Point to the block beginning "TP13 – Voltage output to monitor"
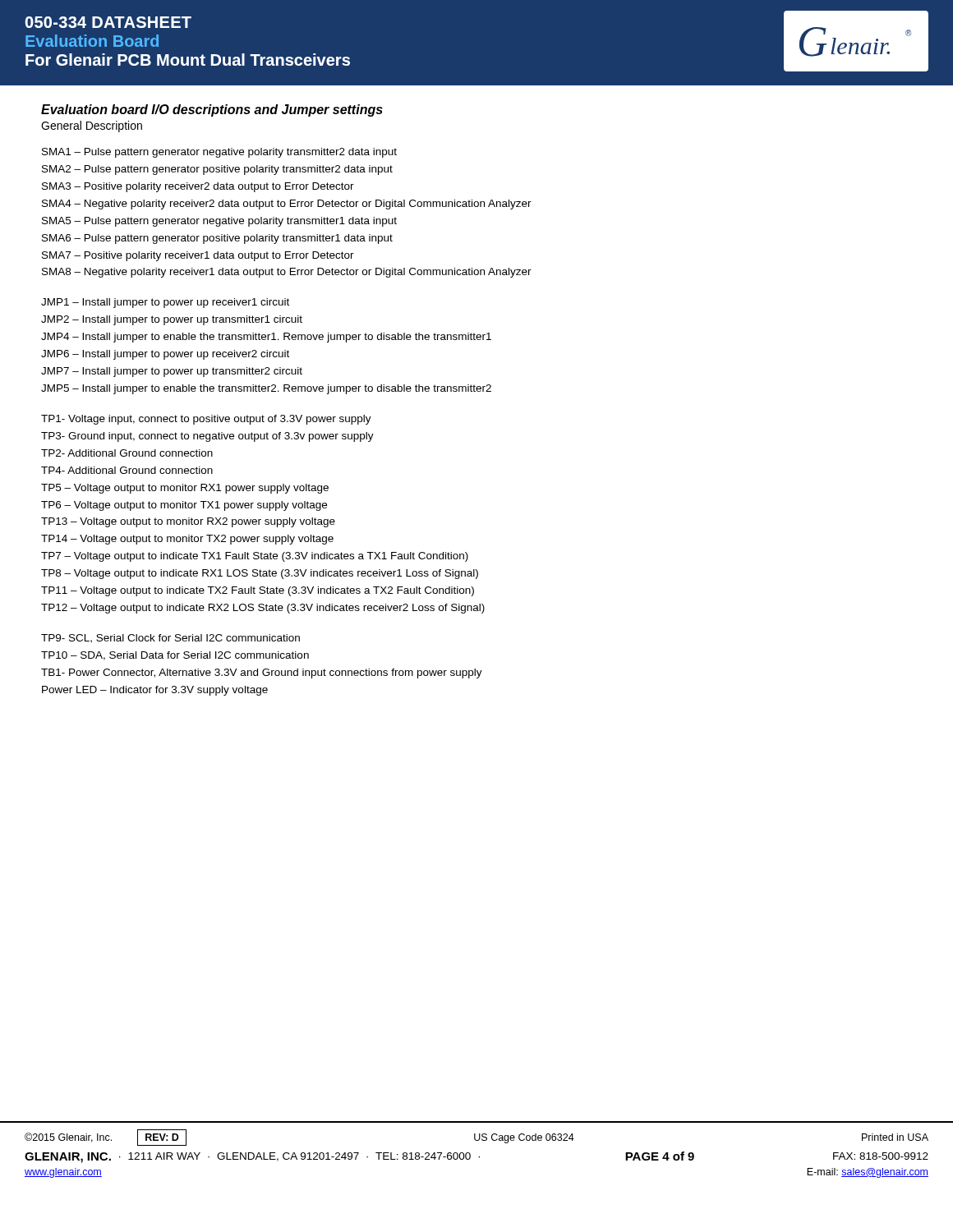Viewport: 953px width, 1232px height. coord(188,522)
